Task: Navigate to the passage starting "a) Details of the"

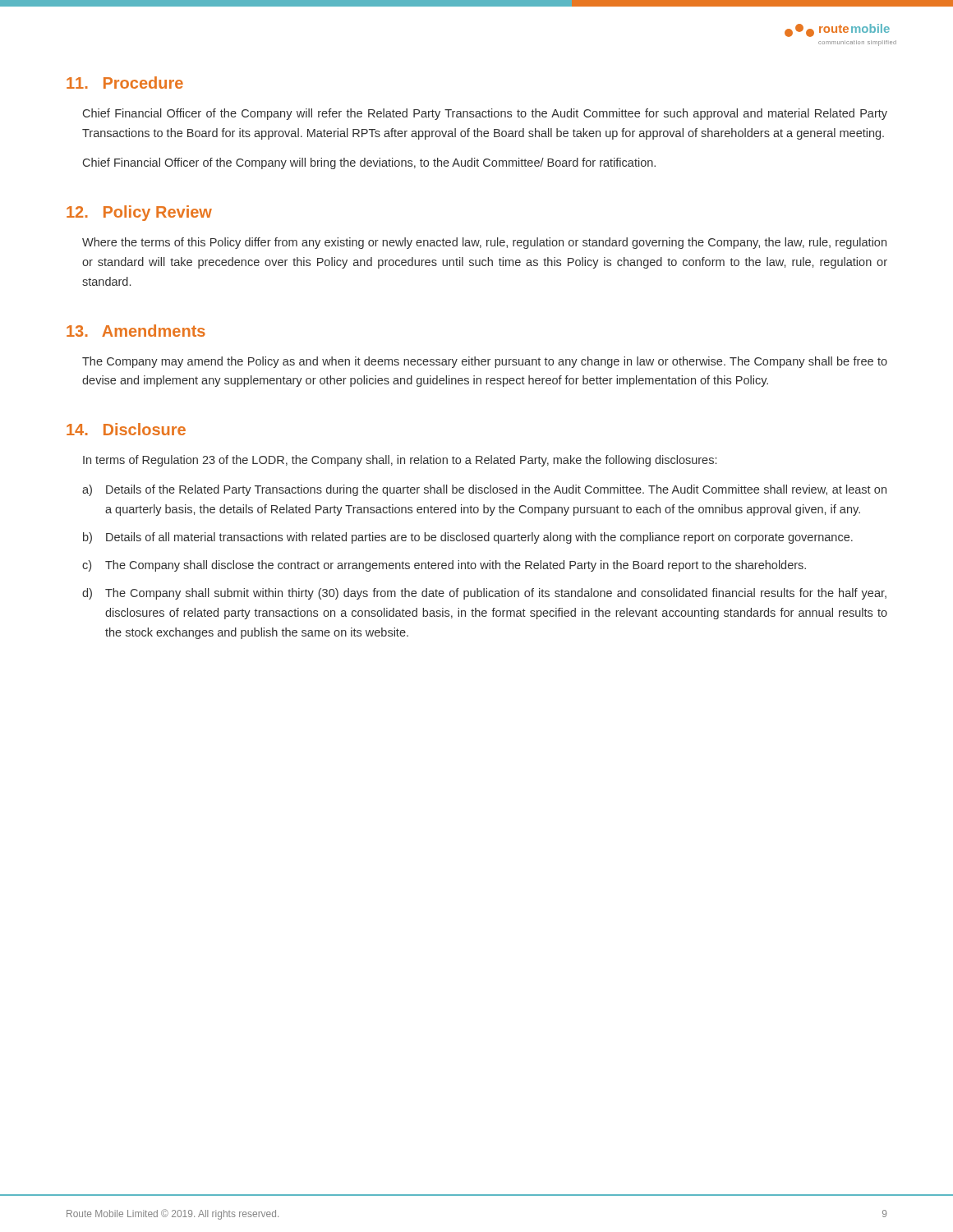Action: click(x=485, y=500)
